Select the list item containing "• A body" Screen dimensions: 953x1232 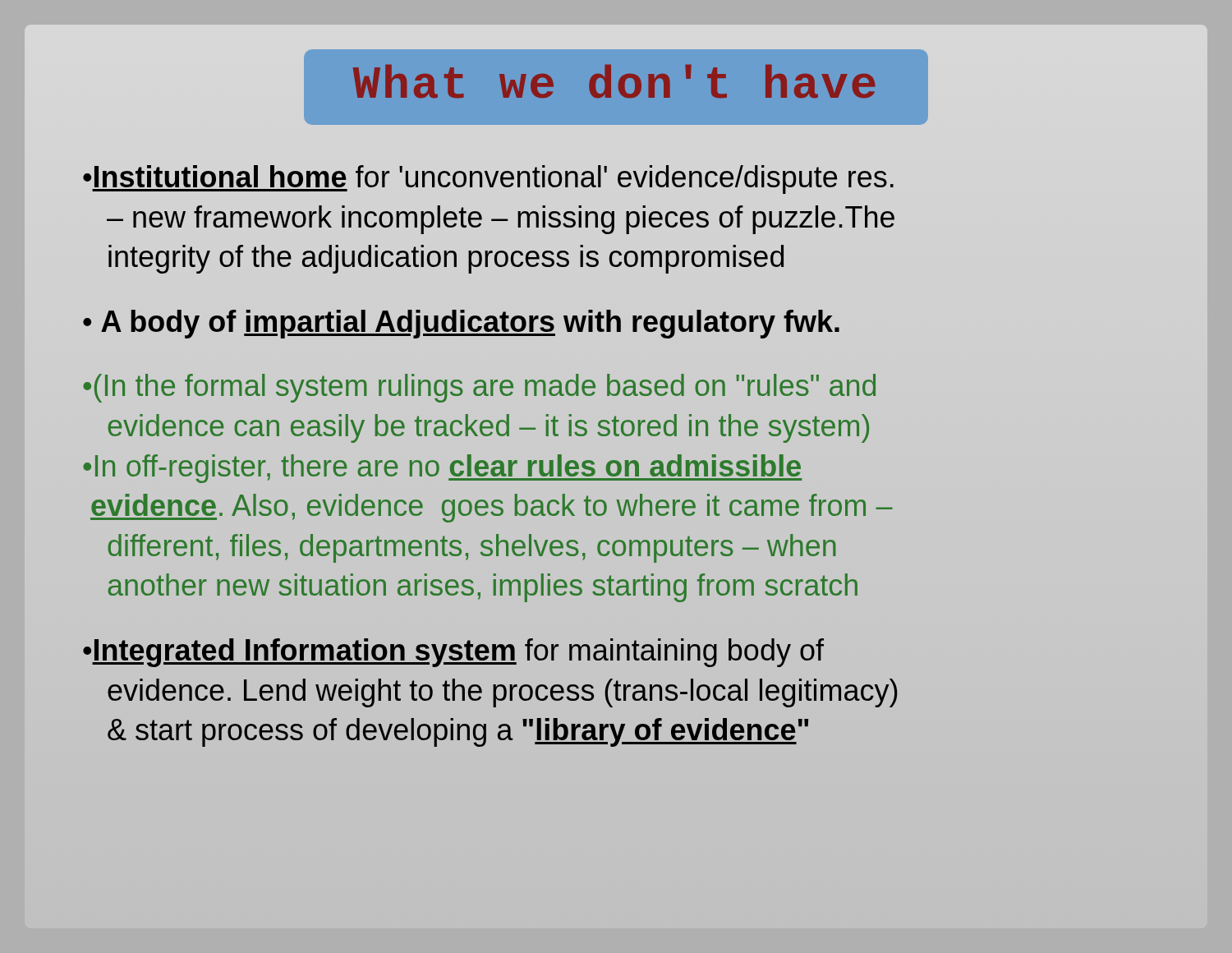click(620, 322)
